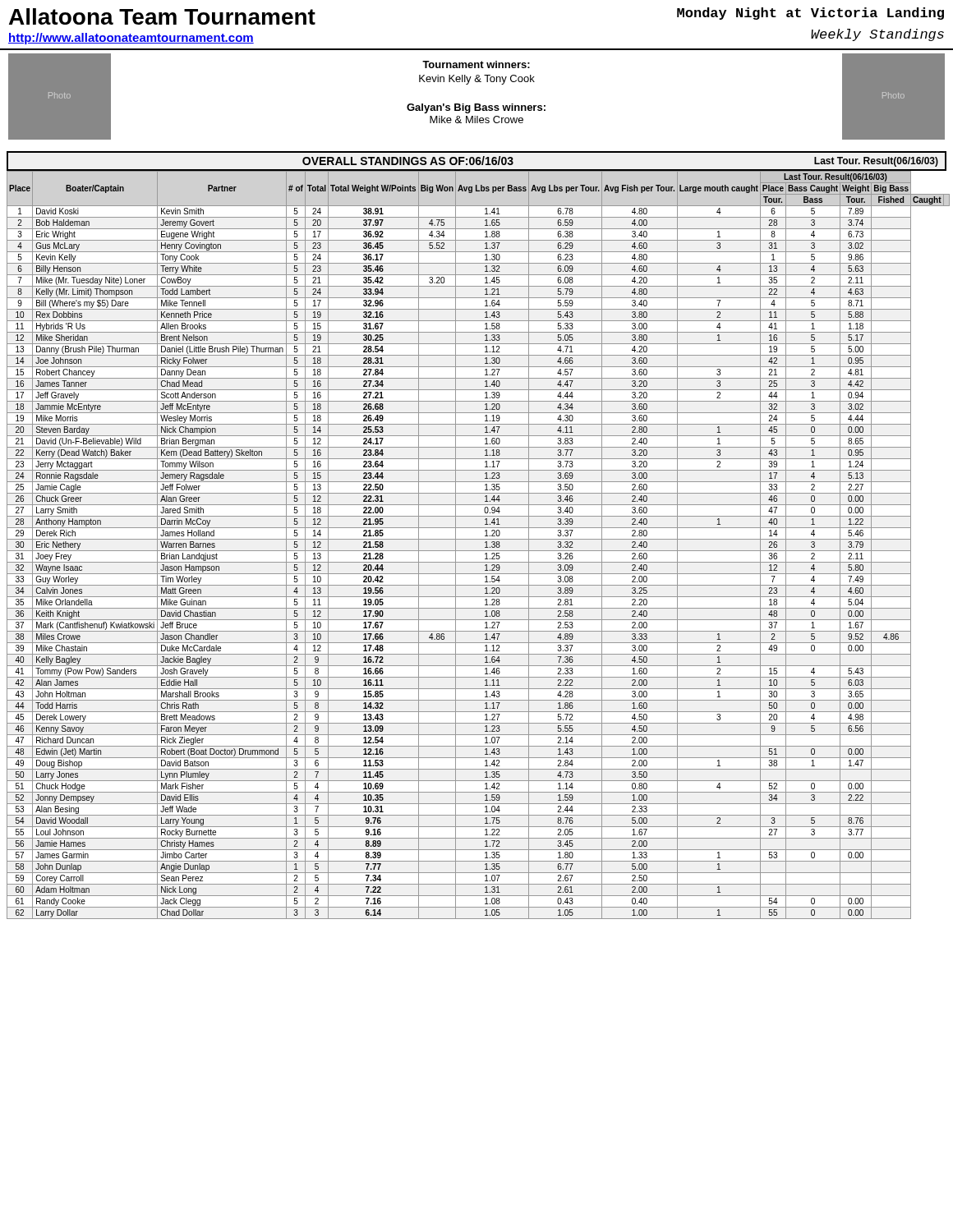Click on the title that reads "Allatoona Team Tournament"
Image resolution: width=953 pixels, height=1232 pixels.
(162, 16)
